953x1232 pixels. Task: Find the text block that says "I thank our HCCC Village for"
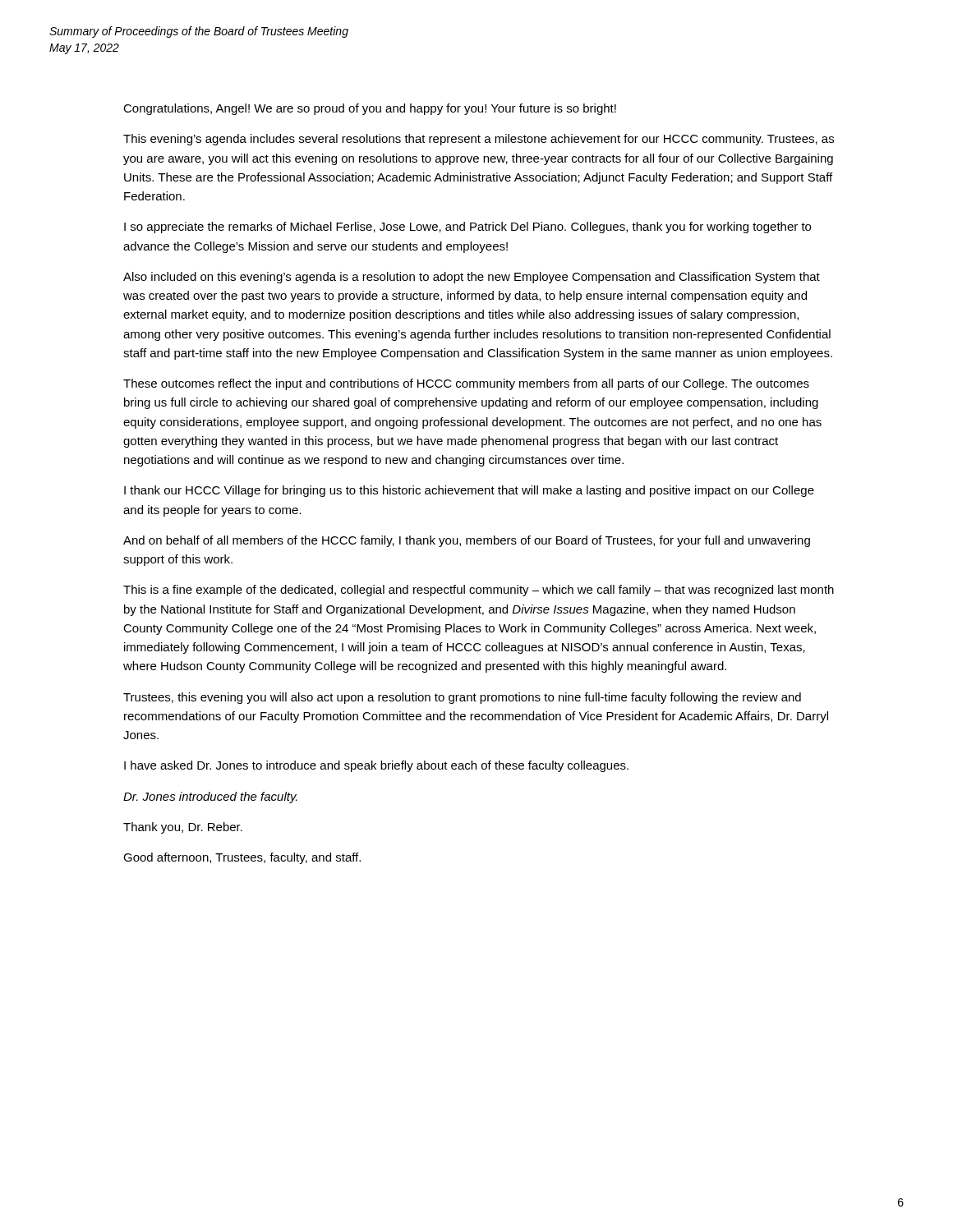point(469,500)
